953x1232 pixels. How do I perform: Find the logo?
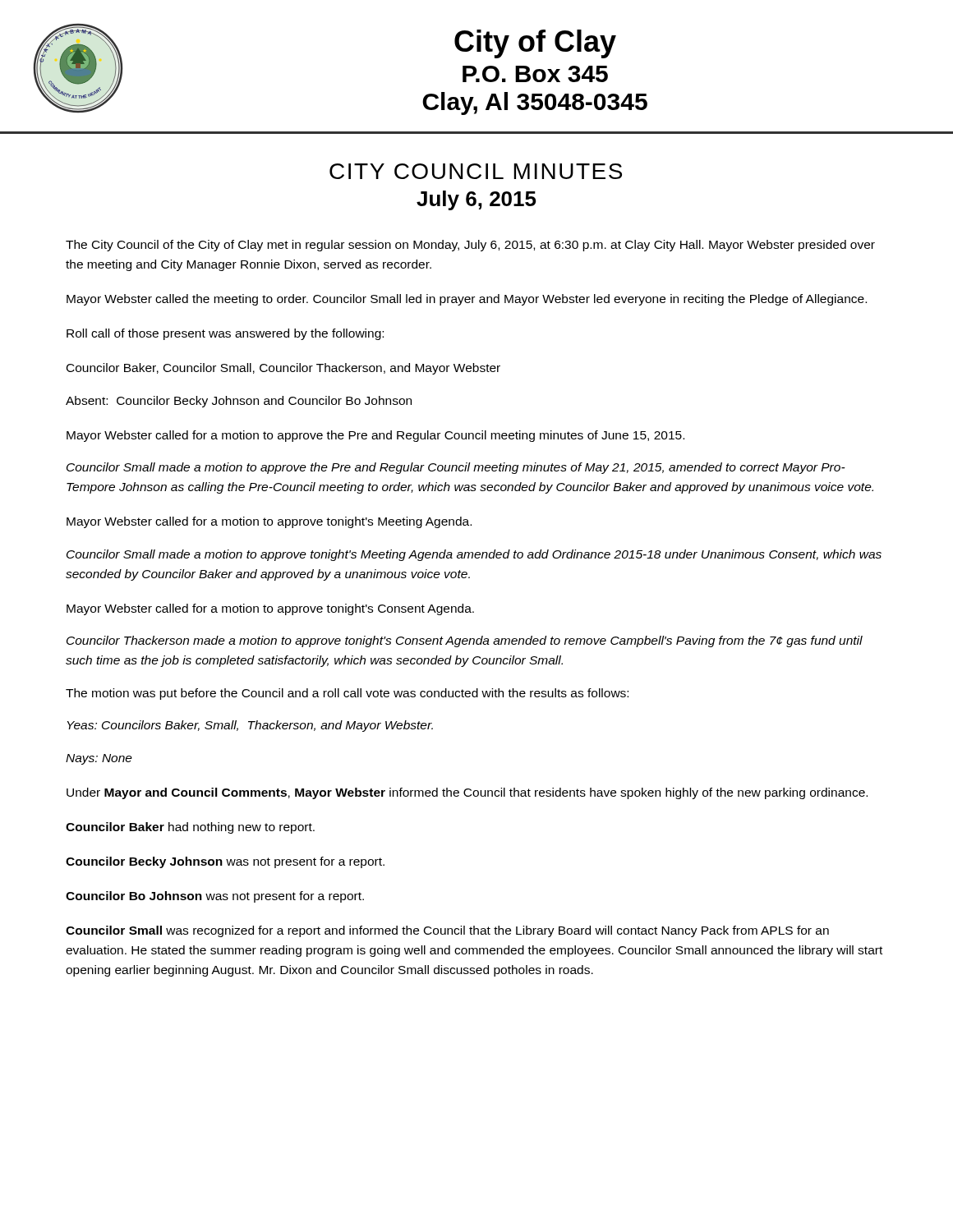78,70
